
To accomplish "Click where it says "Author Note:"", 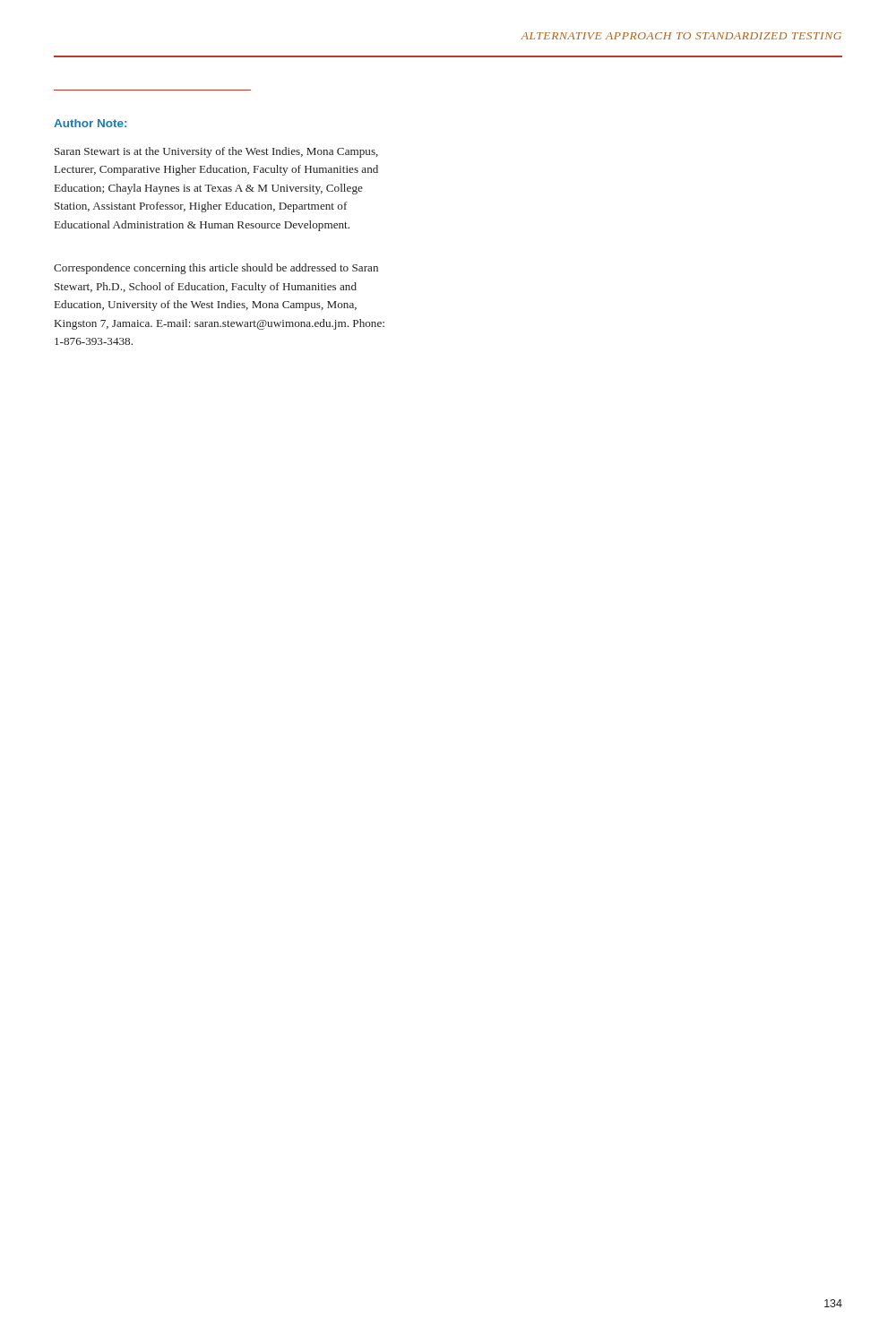I will pyautogui.click(x=91, y=123).
